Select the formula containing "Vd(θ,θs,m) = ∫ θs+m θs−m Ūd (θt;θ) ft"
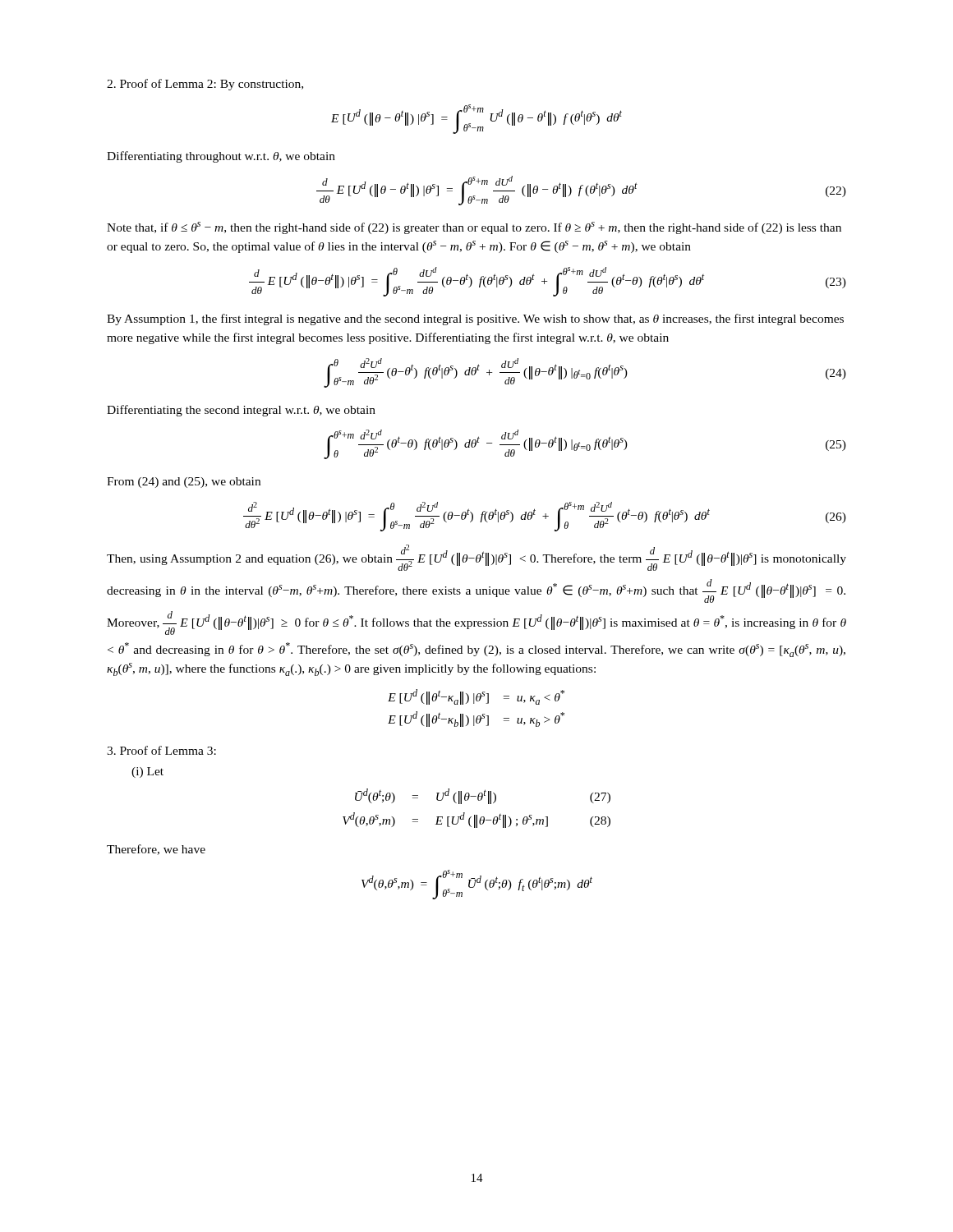 [x=476, y=885]
